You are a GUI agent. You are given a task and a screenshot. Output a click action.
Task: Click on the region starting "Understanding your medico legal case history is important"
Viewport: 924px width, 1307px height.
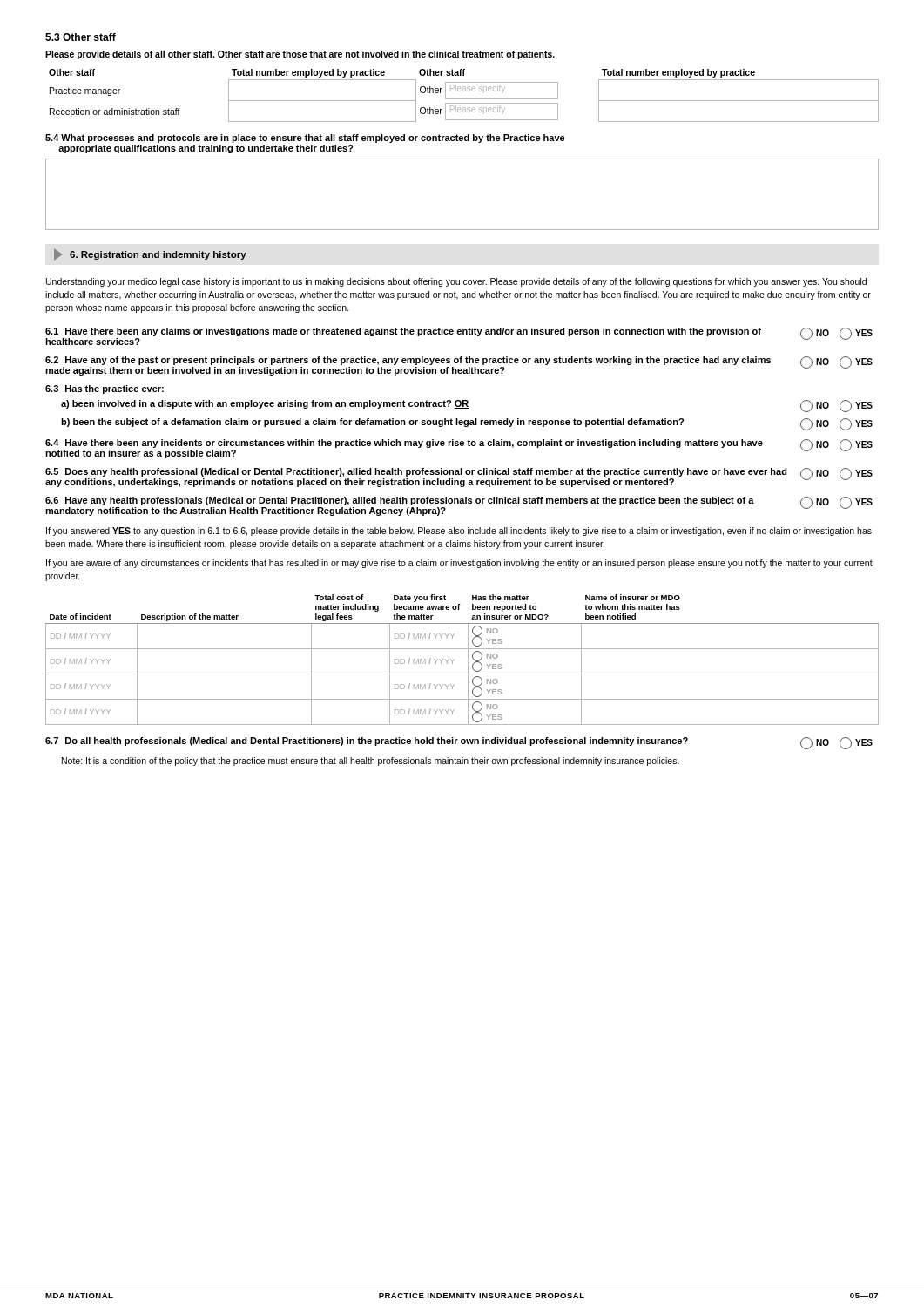point(458,295)
